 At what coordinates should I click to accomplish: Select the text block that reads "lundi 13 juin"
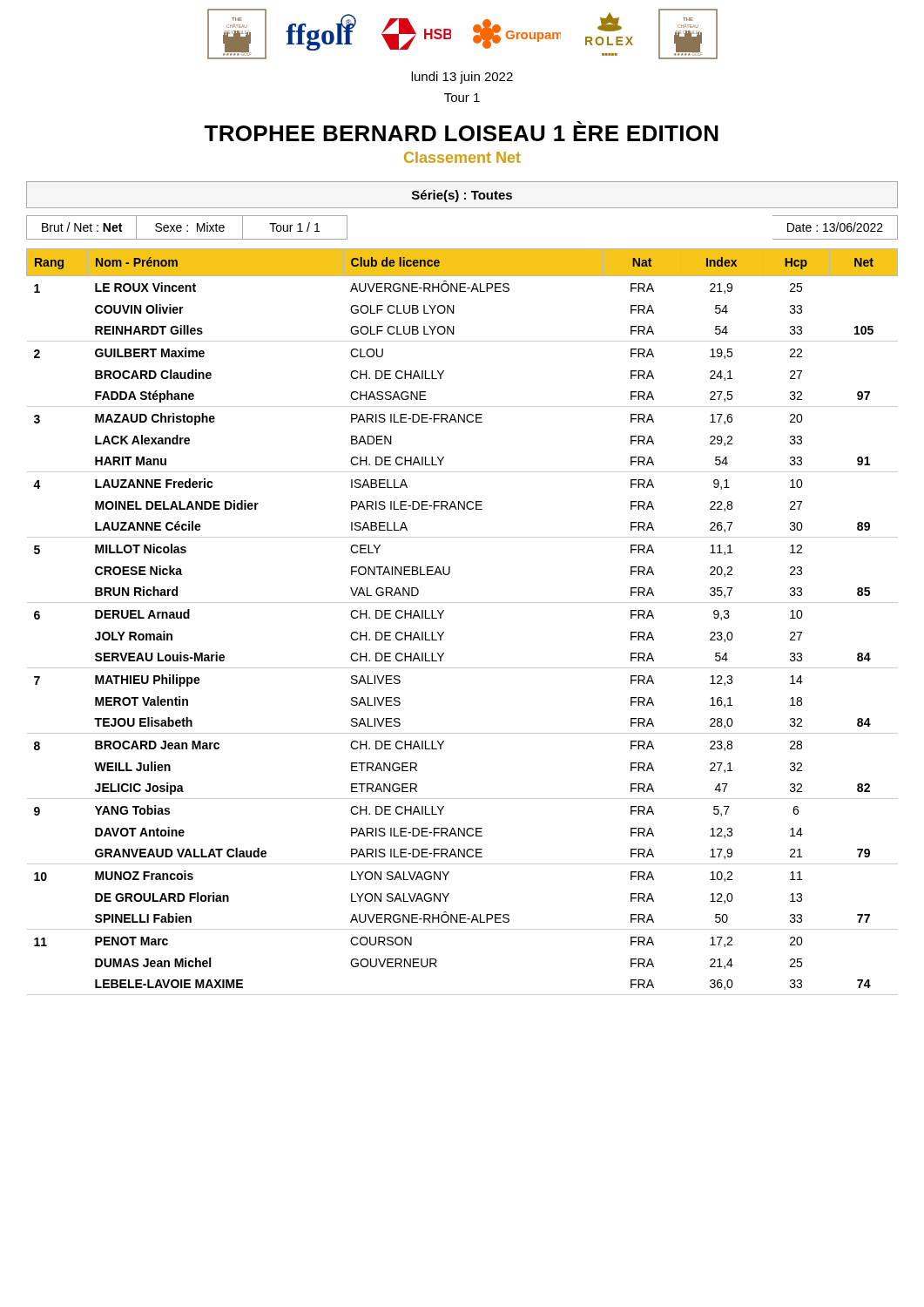[462, 87]
